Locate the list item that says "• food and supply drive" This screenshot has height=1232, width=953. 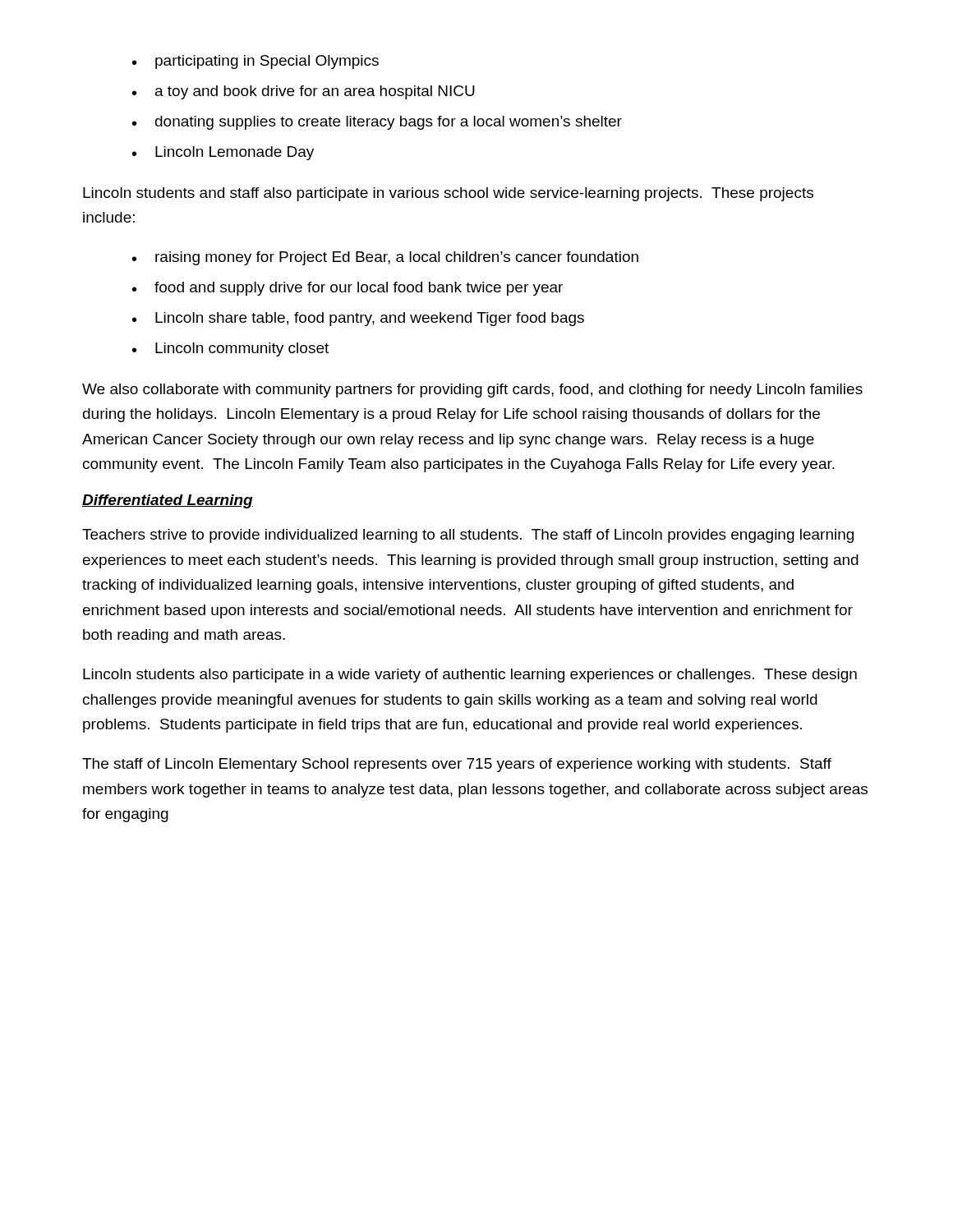pyautogui.click(x=347, y=289)
